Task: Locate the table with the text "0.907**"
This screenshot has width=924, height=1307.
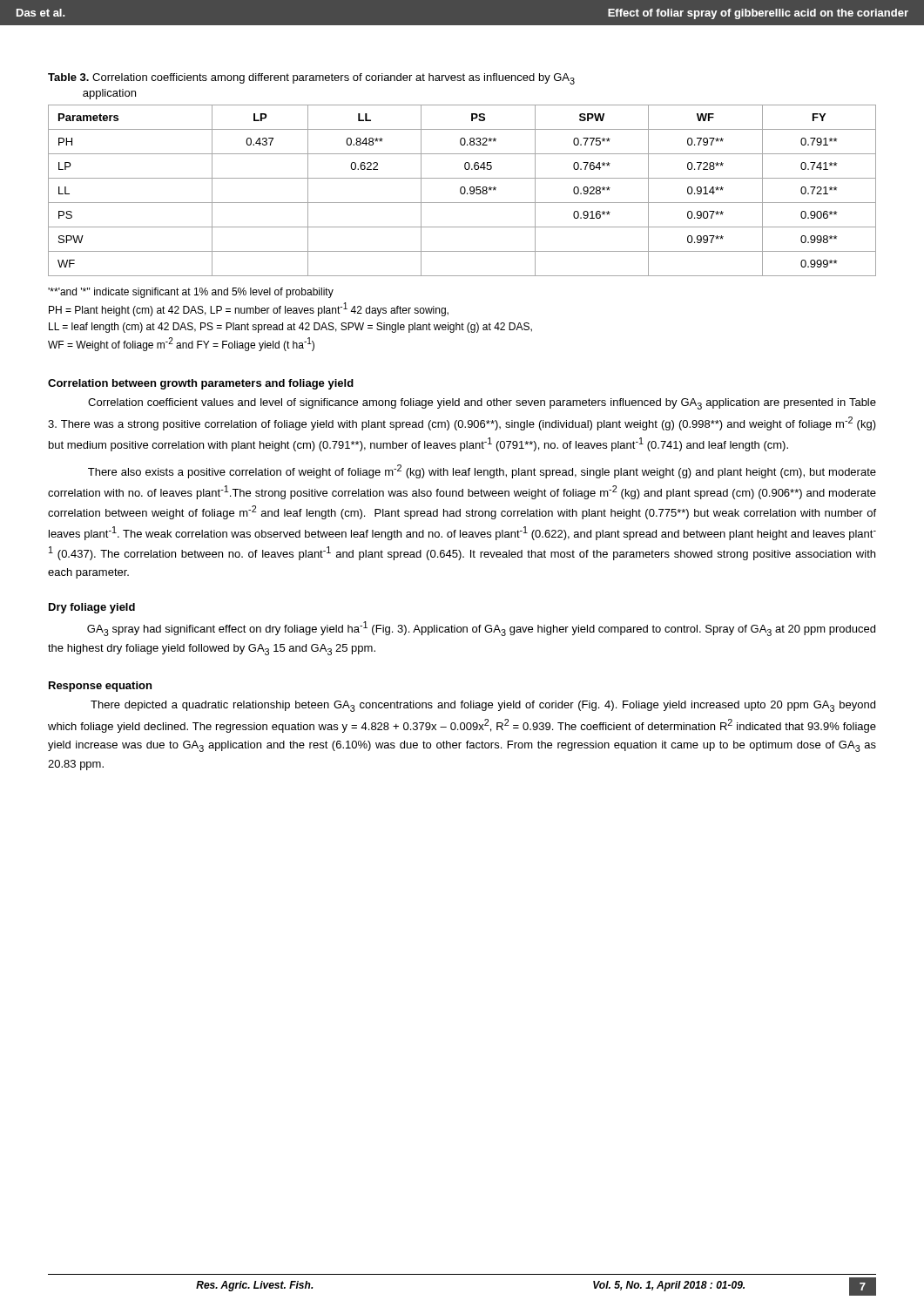Action: coord(462,190)
